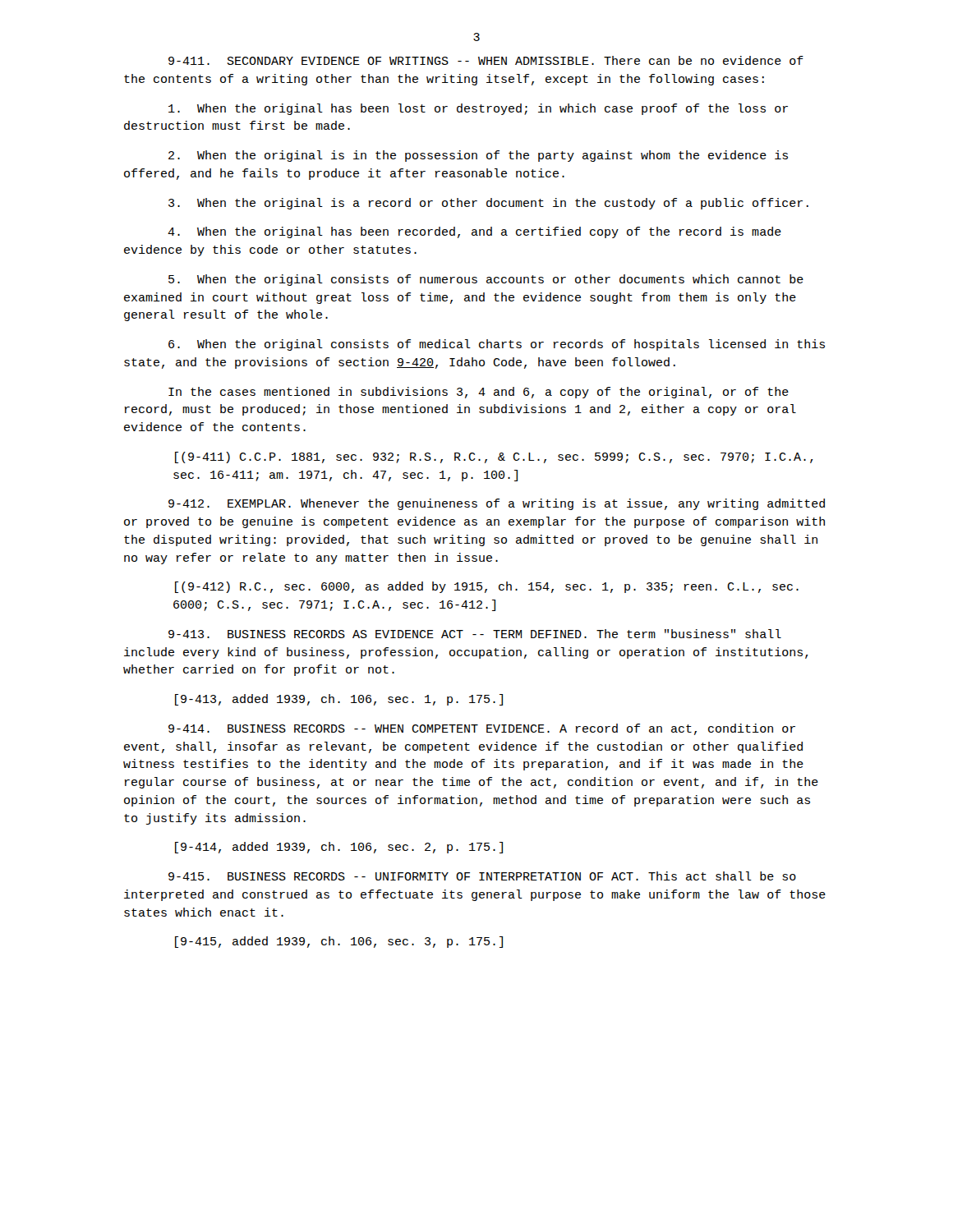The height and width of the screenshot is (1232, 953).
Task: Point to the block beginning "[9-415, added 1939,"
Action: click(501, 943)
